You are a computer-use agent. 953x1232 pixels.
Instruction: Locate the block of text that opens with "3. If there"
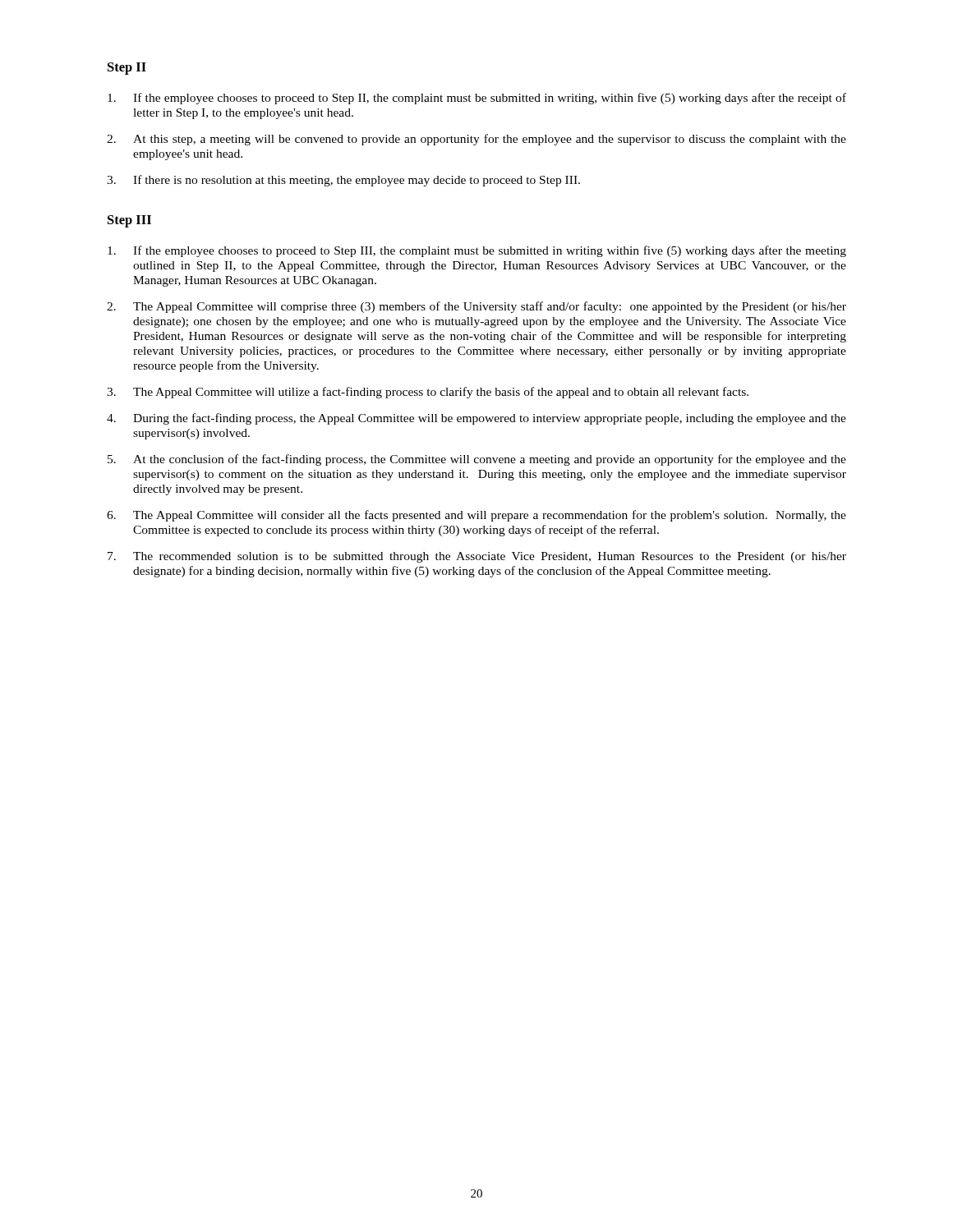pos(476,180)
